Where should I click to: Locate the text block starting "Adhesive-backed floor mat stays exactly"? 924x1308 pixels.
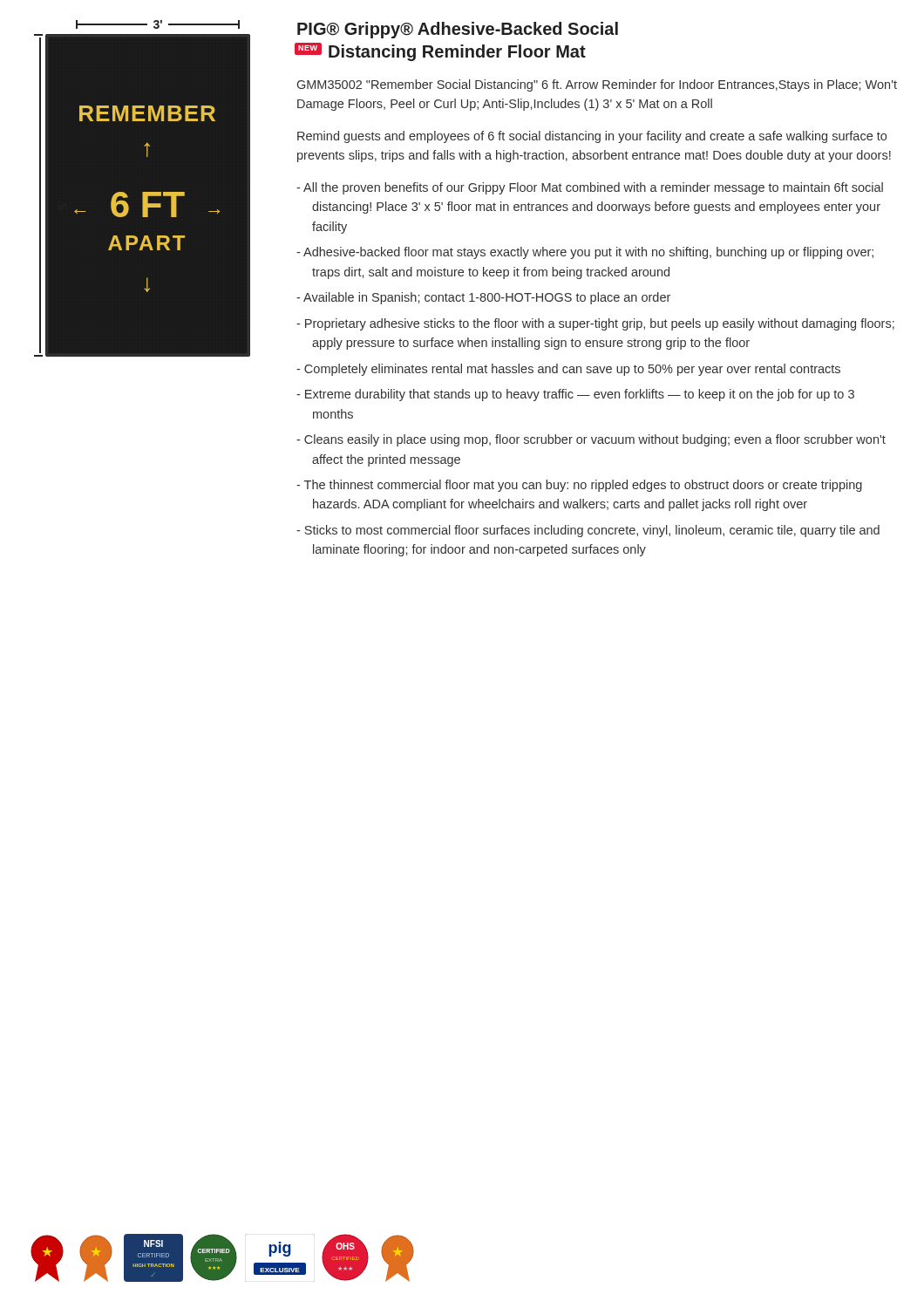tap(585, 262)
